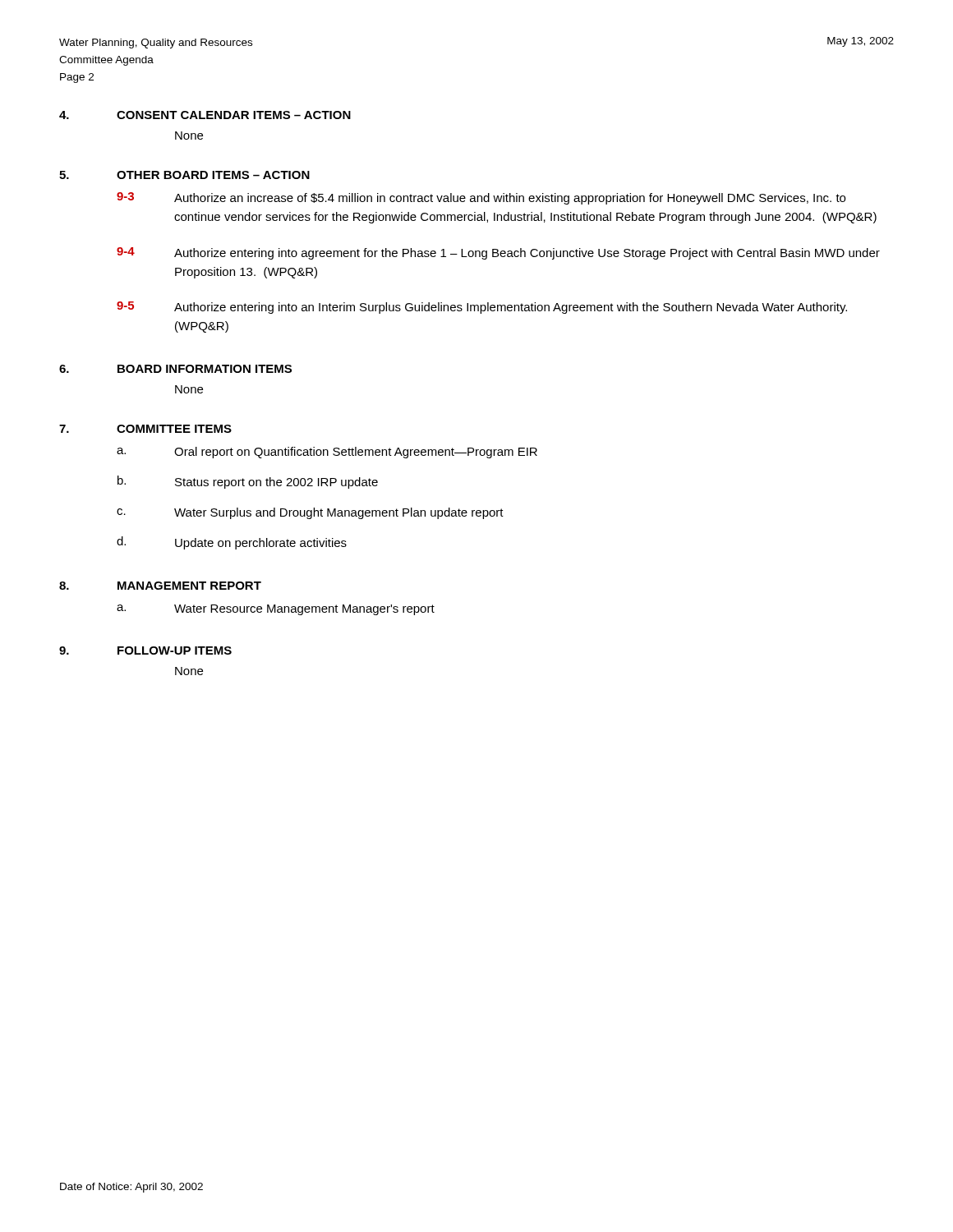Image resolution: width=953 pixels, height=1232 pixels.
Task: Locate the section header that reads "5. OTHER BOARD ITEMS – ACTION"
Action: 185,174
